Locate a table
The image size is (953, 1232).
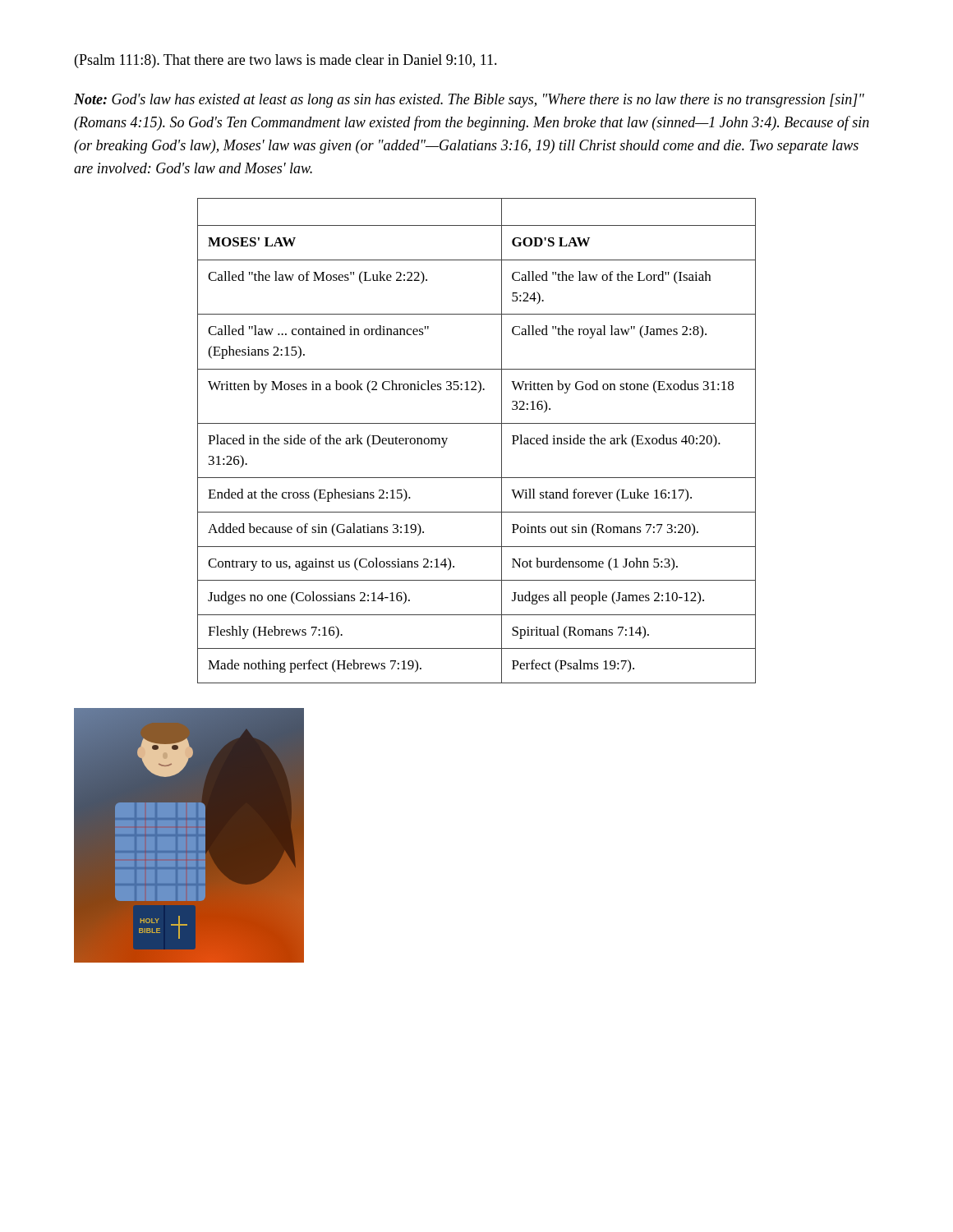[x=476, y=441]
